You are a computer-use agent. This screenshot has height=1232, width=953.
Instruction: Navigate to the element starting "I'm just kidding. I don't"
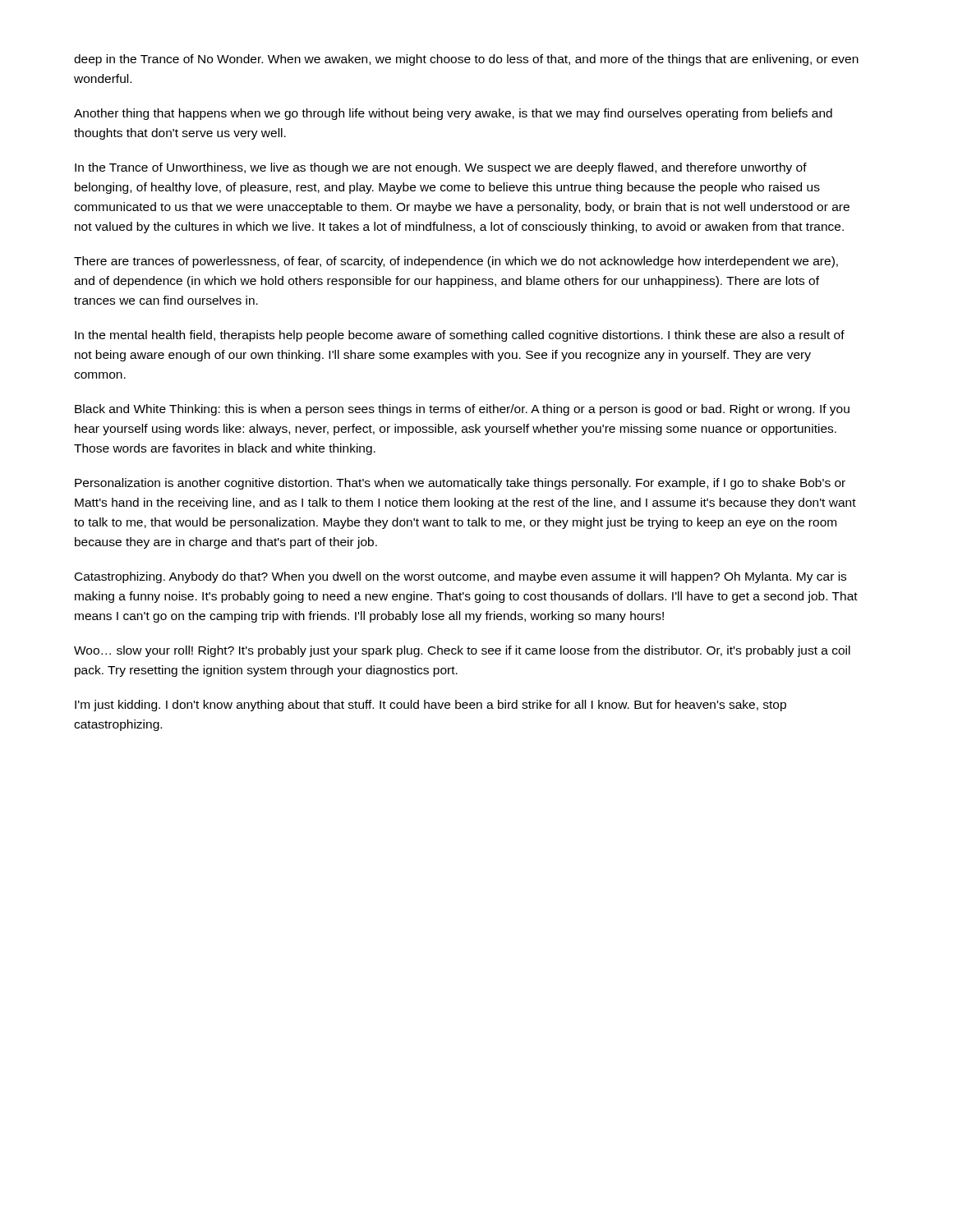(x=430, y=714)
